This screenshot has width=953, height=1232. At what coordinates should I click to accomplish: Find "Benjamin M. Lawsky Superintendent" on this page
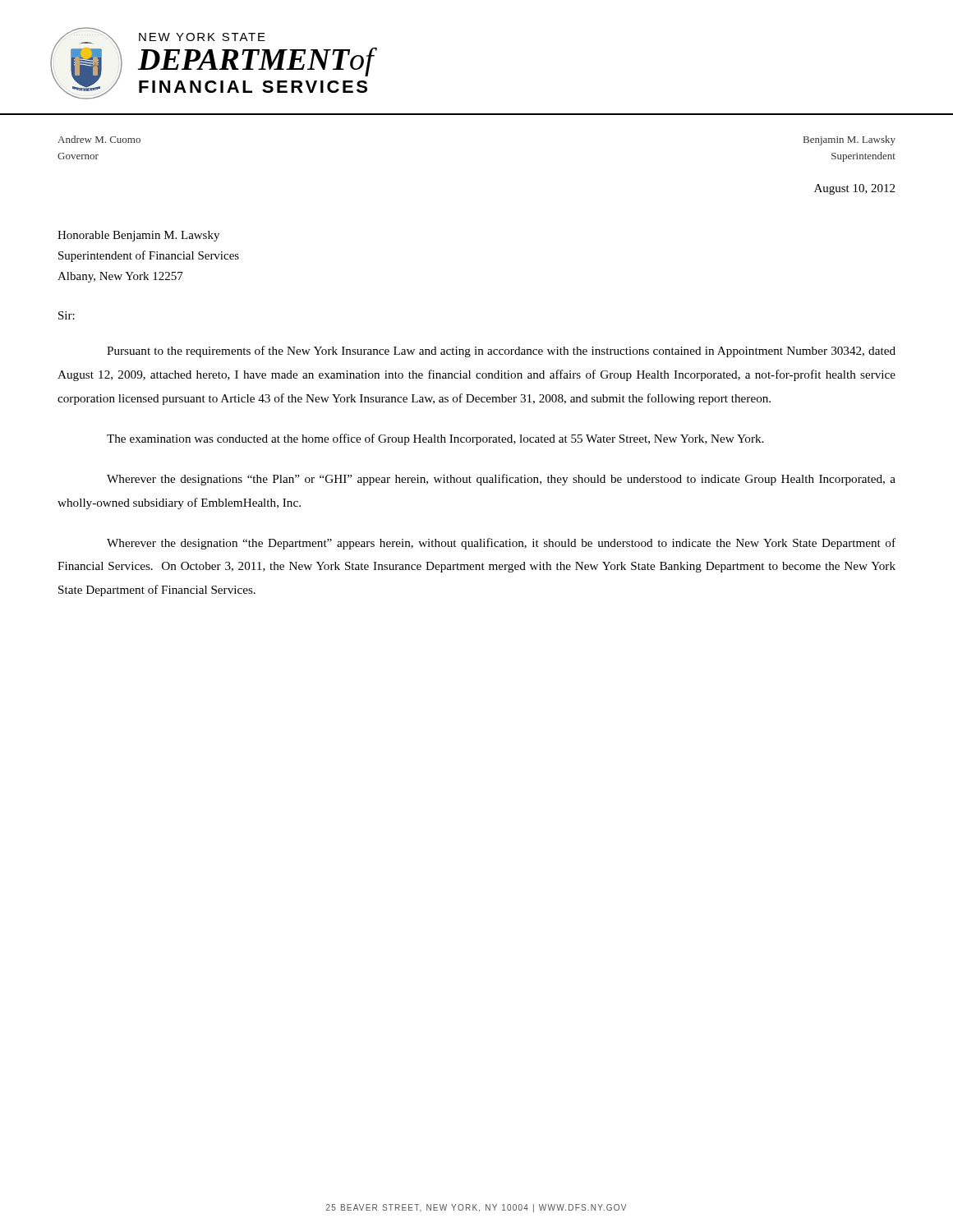pos(849,147)
